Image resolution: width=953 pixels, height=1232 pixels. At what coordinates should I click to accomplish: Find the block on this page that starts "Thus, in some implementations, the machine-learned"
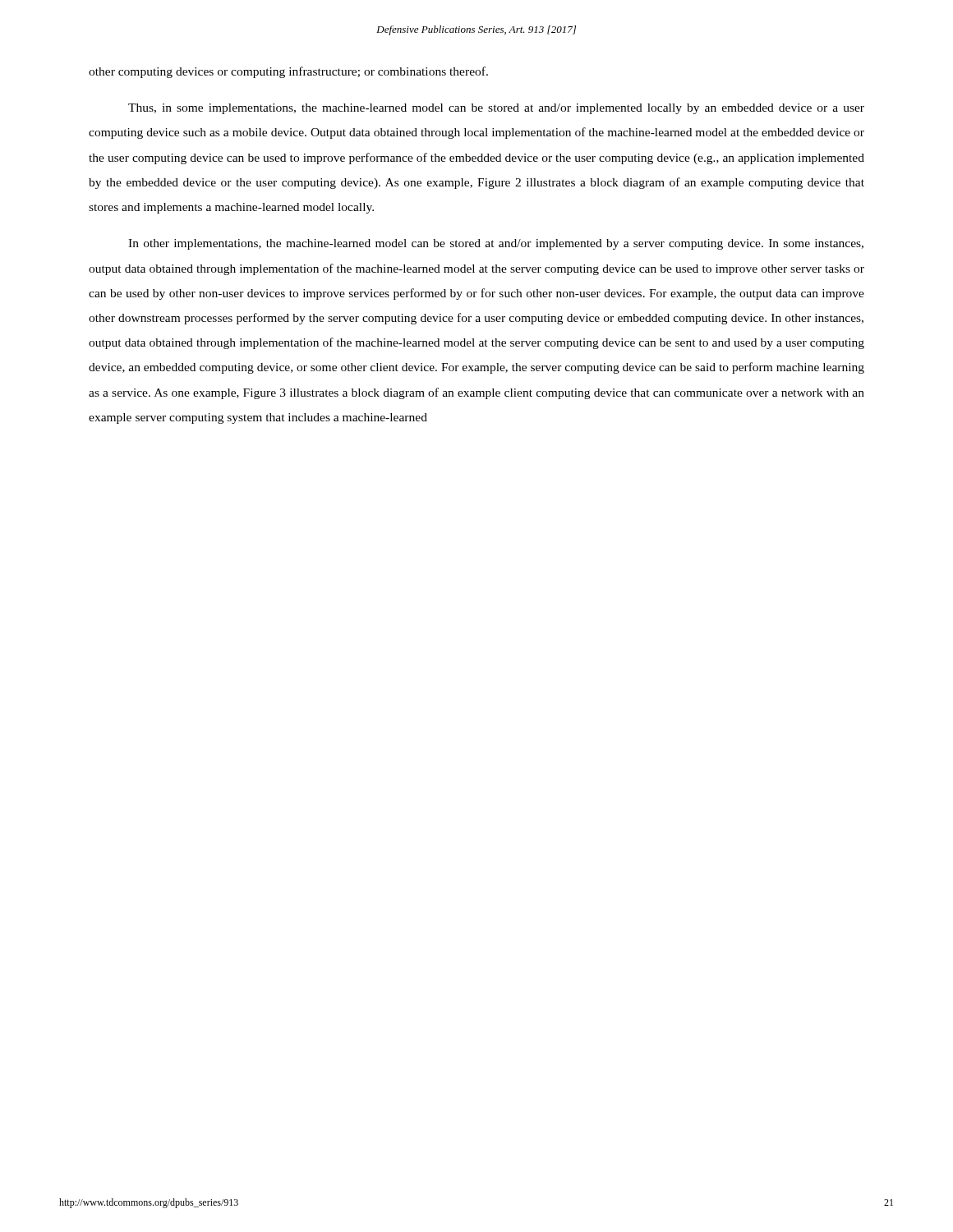[476, 158]
